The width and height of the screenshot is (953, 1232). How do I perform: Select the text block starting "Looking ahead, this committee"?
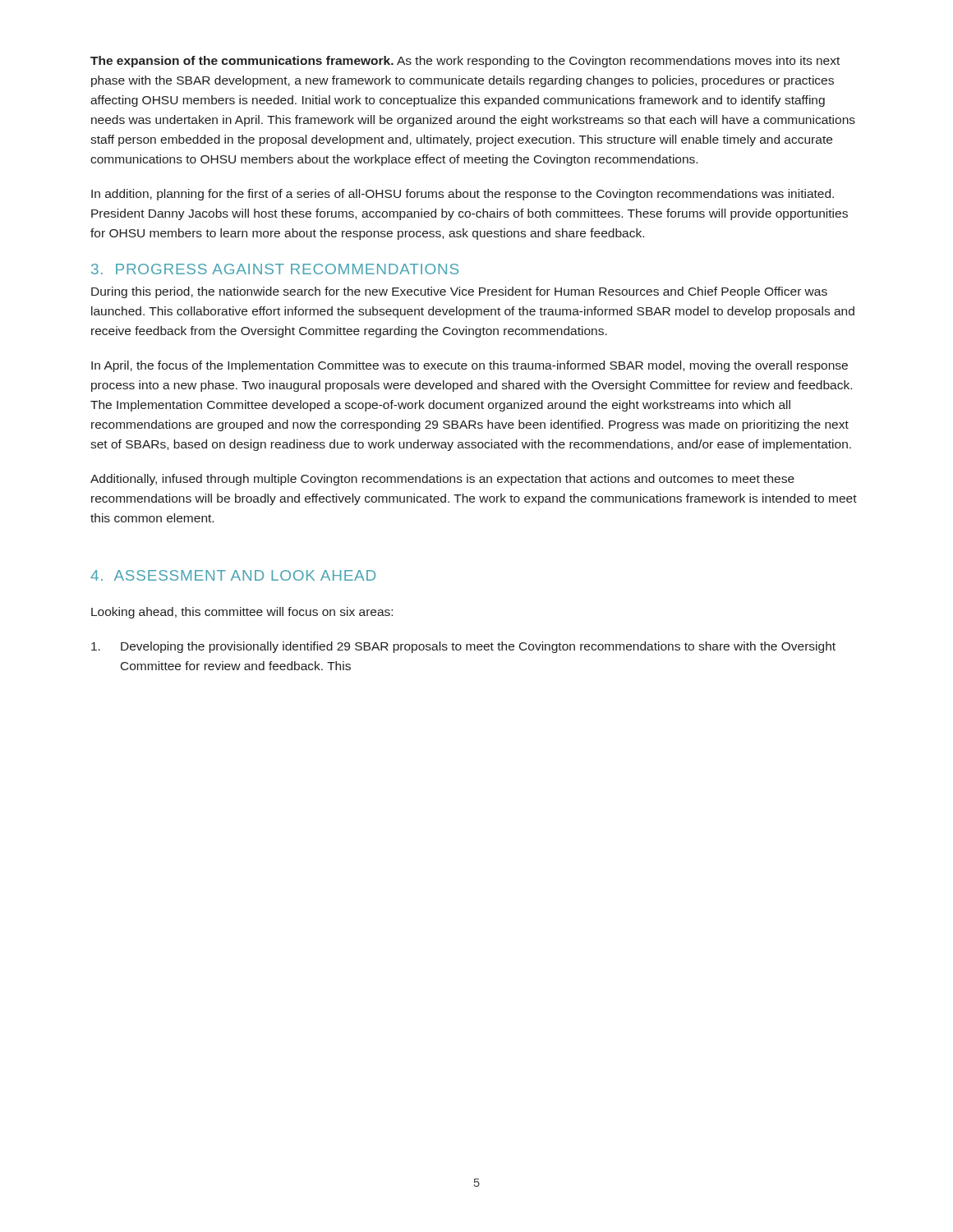(242, 612)
